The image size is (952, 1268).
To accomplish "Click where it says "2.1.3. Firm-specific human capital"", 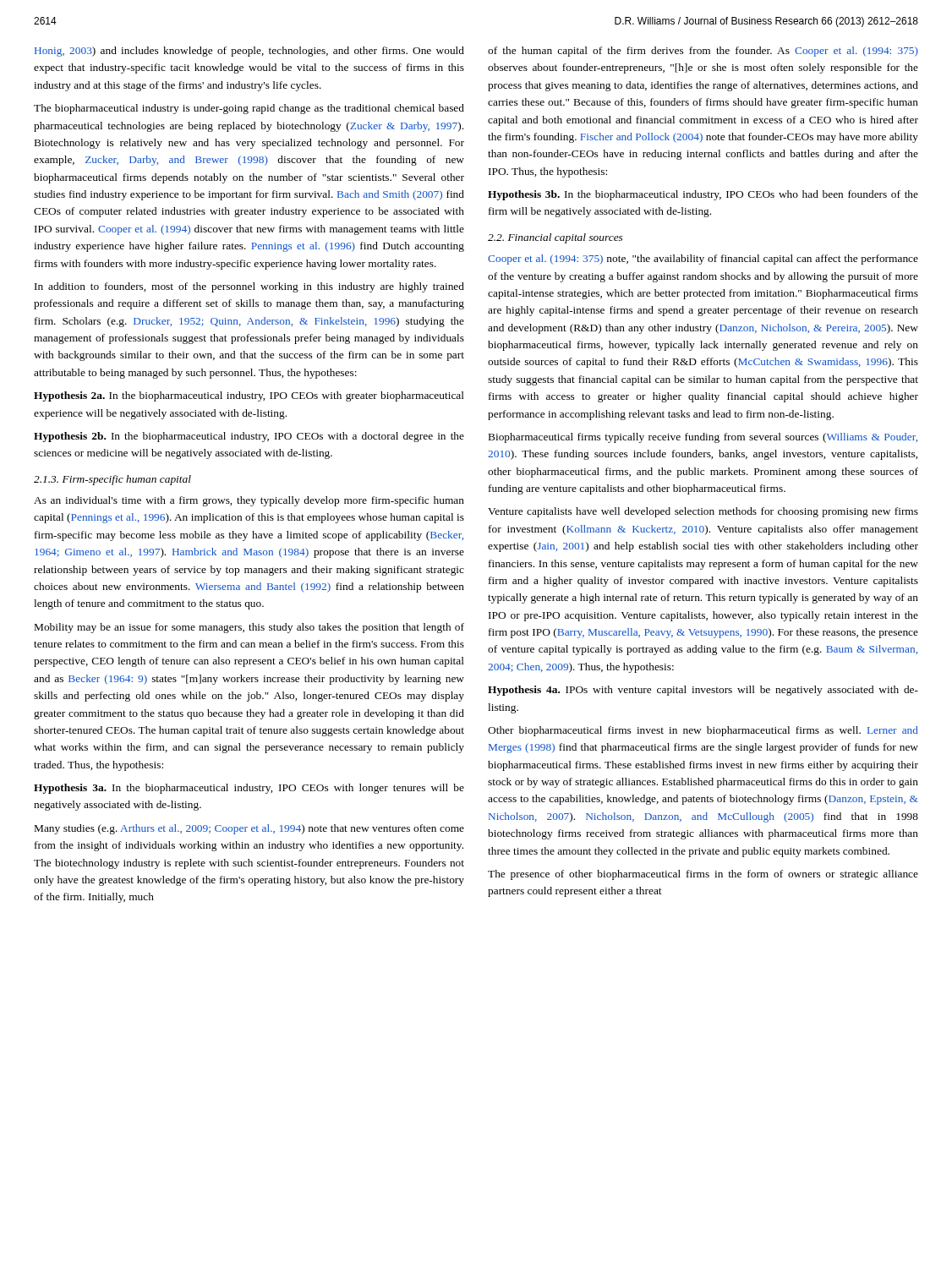I will [x=112, y=479].
